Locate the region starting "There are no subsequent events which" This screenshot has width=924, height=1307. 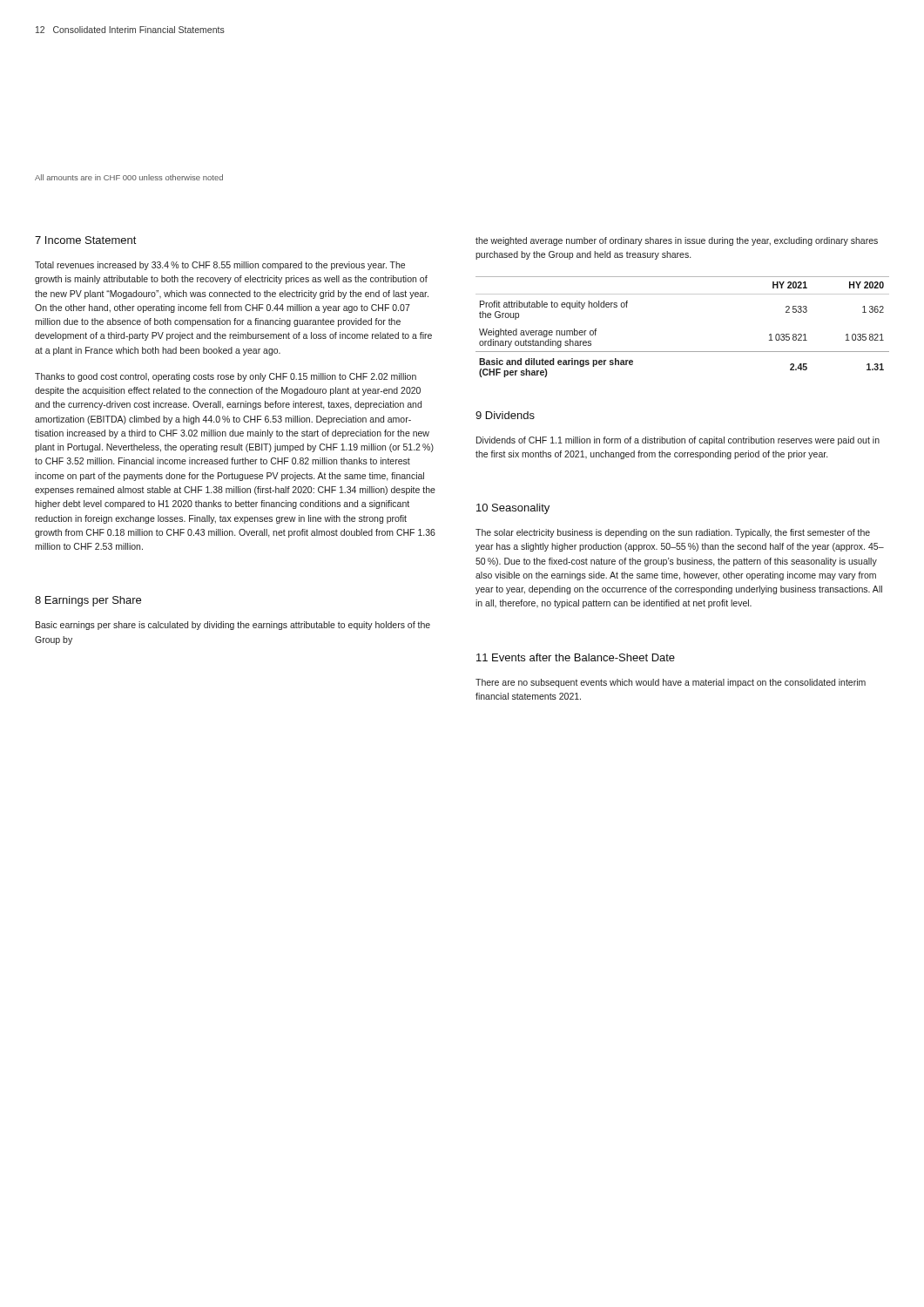point(671,689)
